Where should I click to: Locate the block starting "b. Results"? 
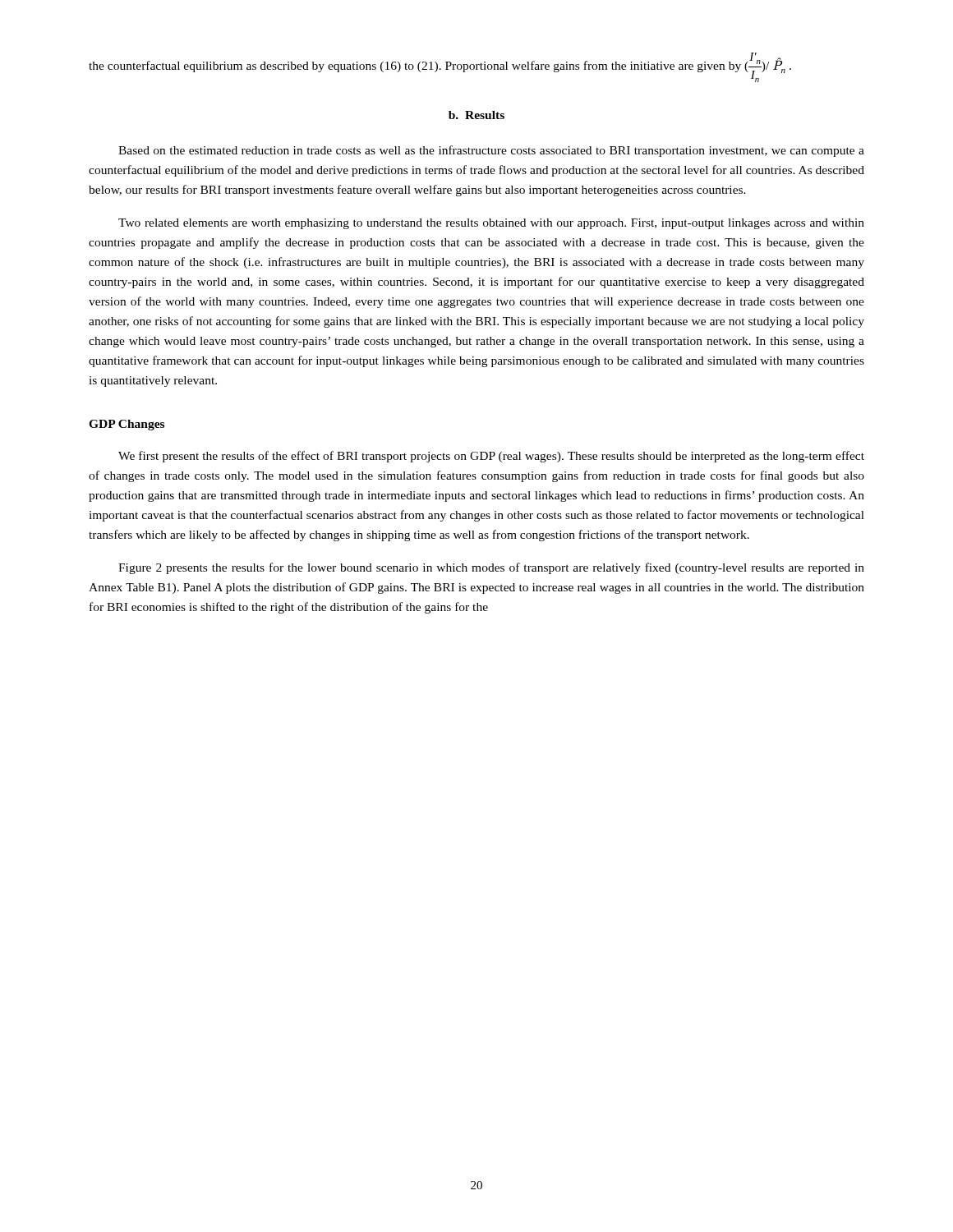(476, 115)
